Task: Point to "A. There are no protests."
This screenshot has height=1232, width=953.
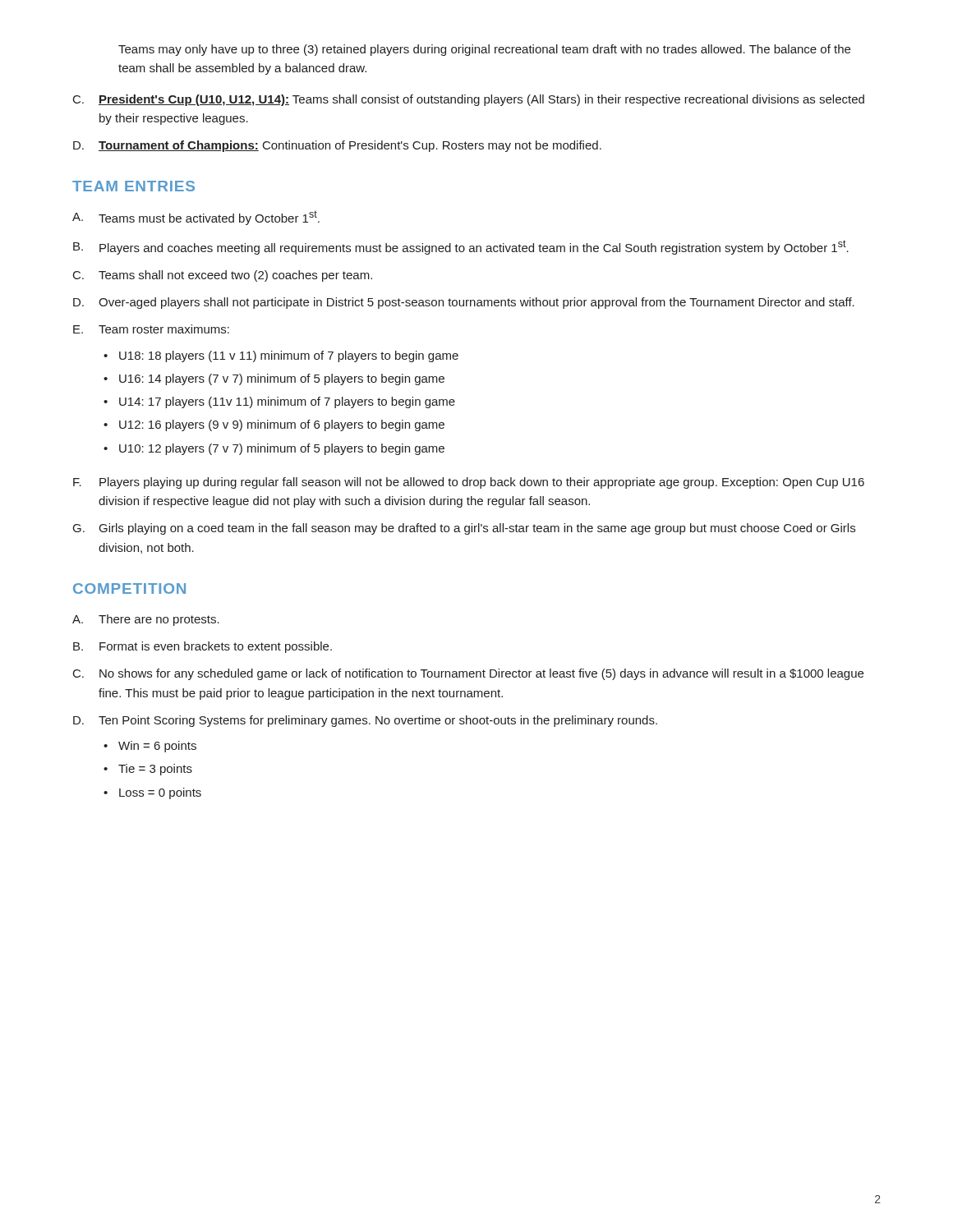Action: click(x=146, y=620)
